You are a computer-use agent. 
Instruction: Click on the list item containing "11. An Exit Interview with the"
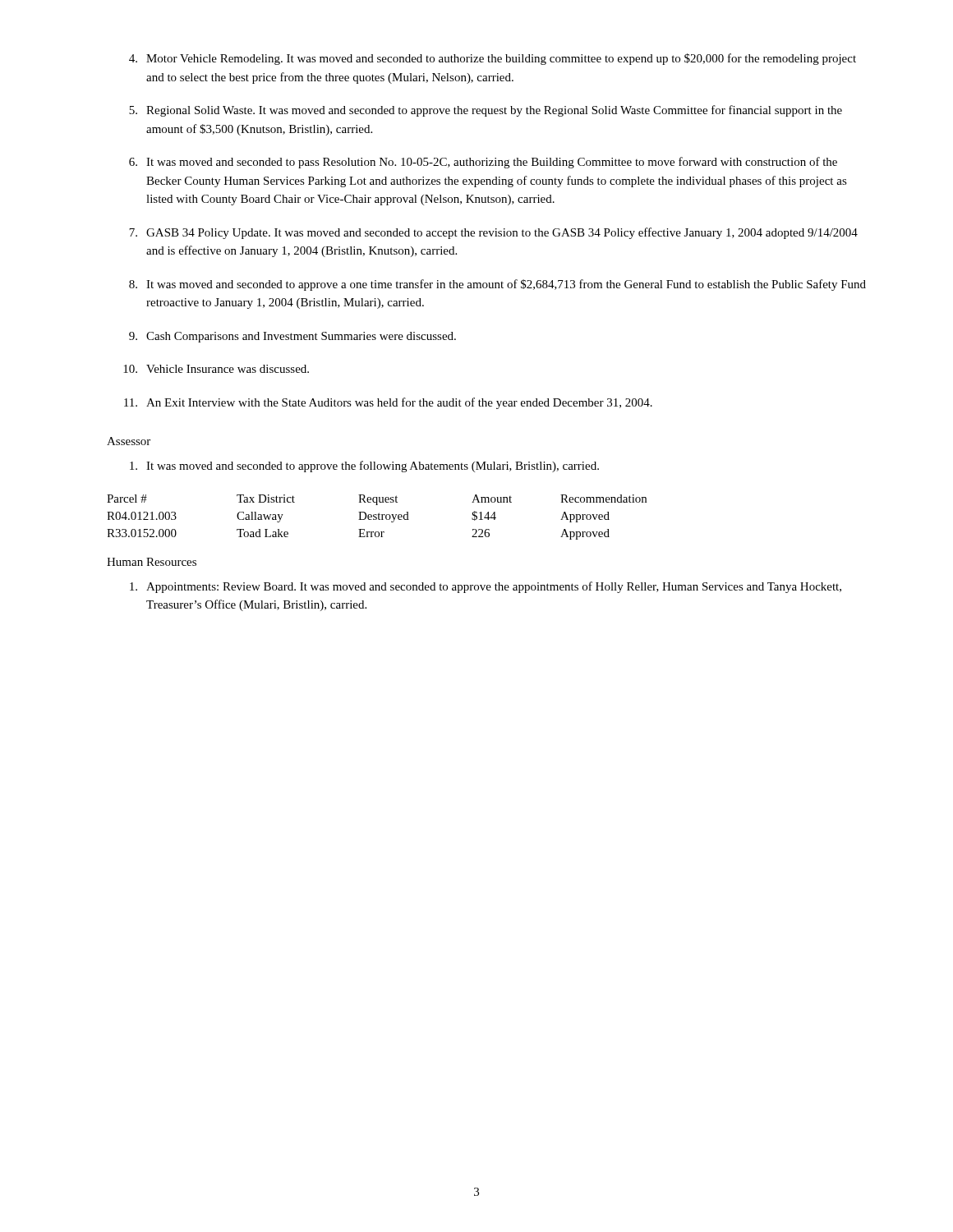point(489,402)
